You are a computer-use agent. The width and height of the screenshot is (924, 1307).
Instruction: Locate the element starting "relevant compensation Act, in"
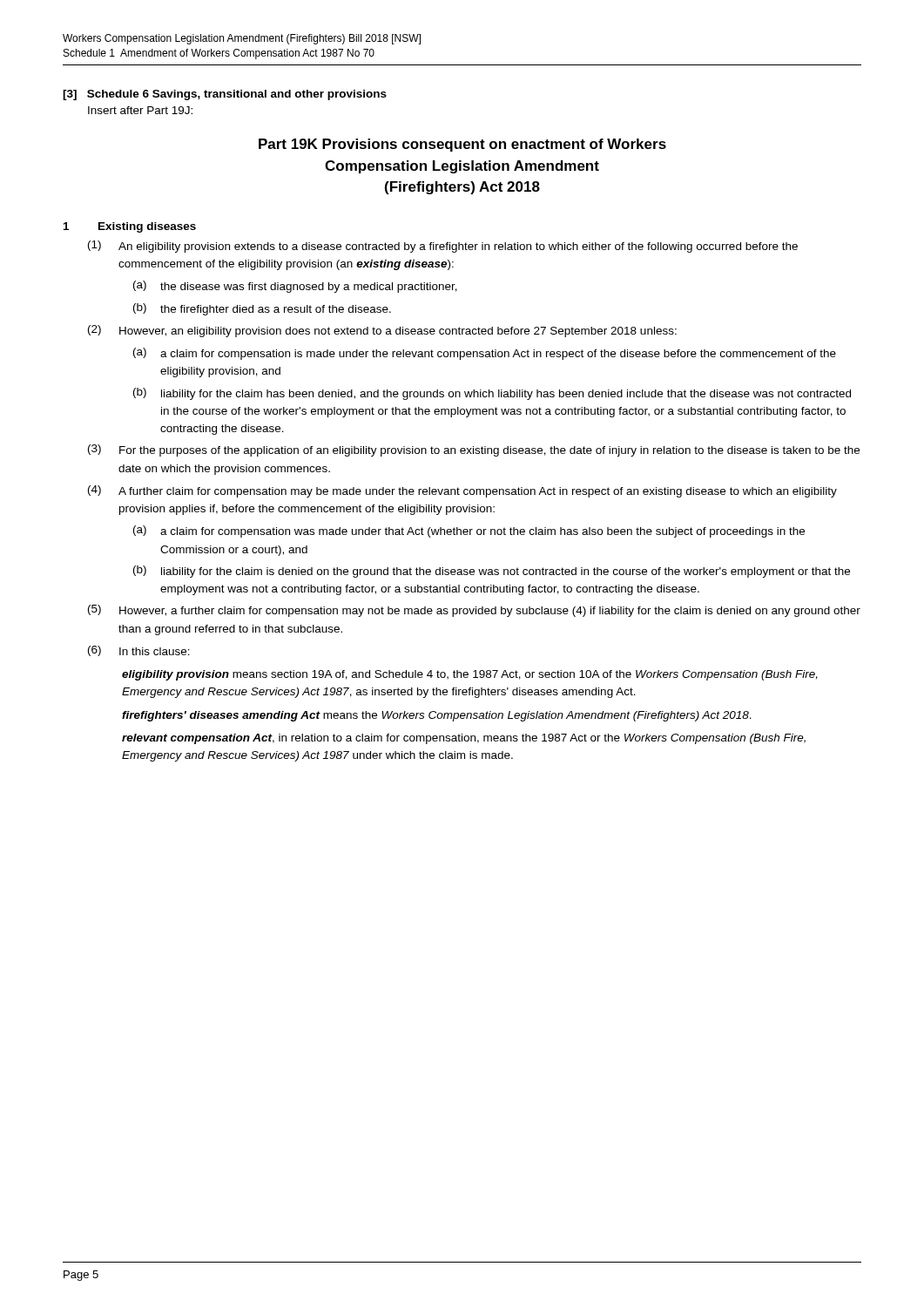(464, 746)
